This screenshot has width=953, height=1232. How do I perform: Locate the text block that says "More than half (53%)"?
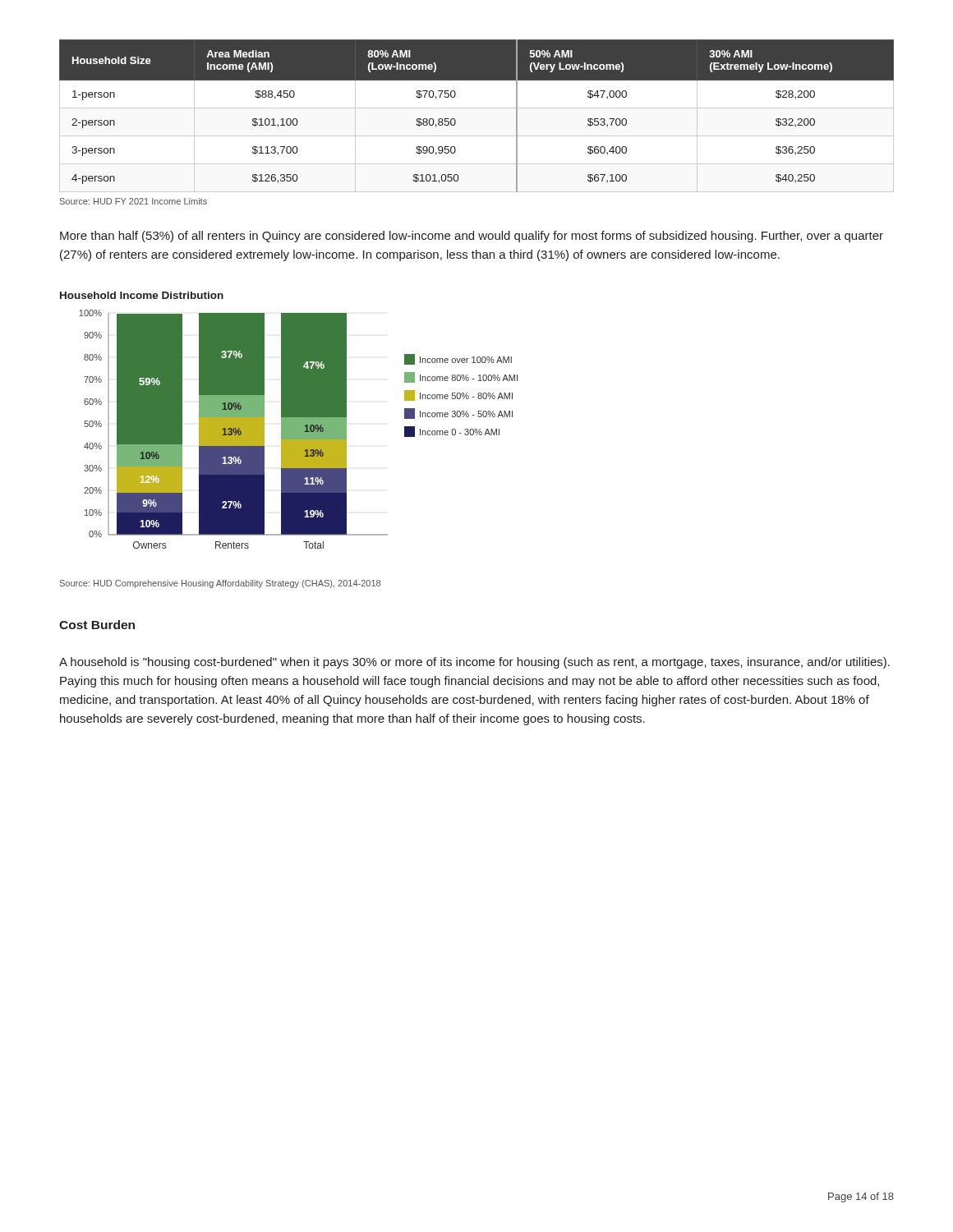pos(471,245)
